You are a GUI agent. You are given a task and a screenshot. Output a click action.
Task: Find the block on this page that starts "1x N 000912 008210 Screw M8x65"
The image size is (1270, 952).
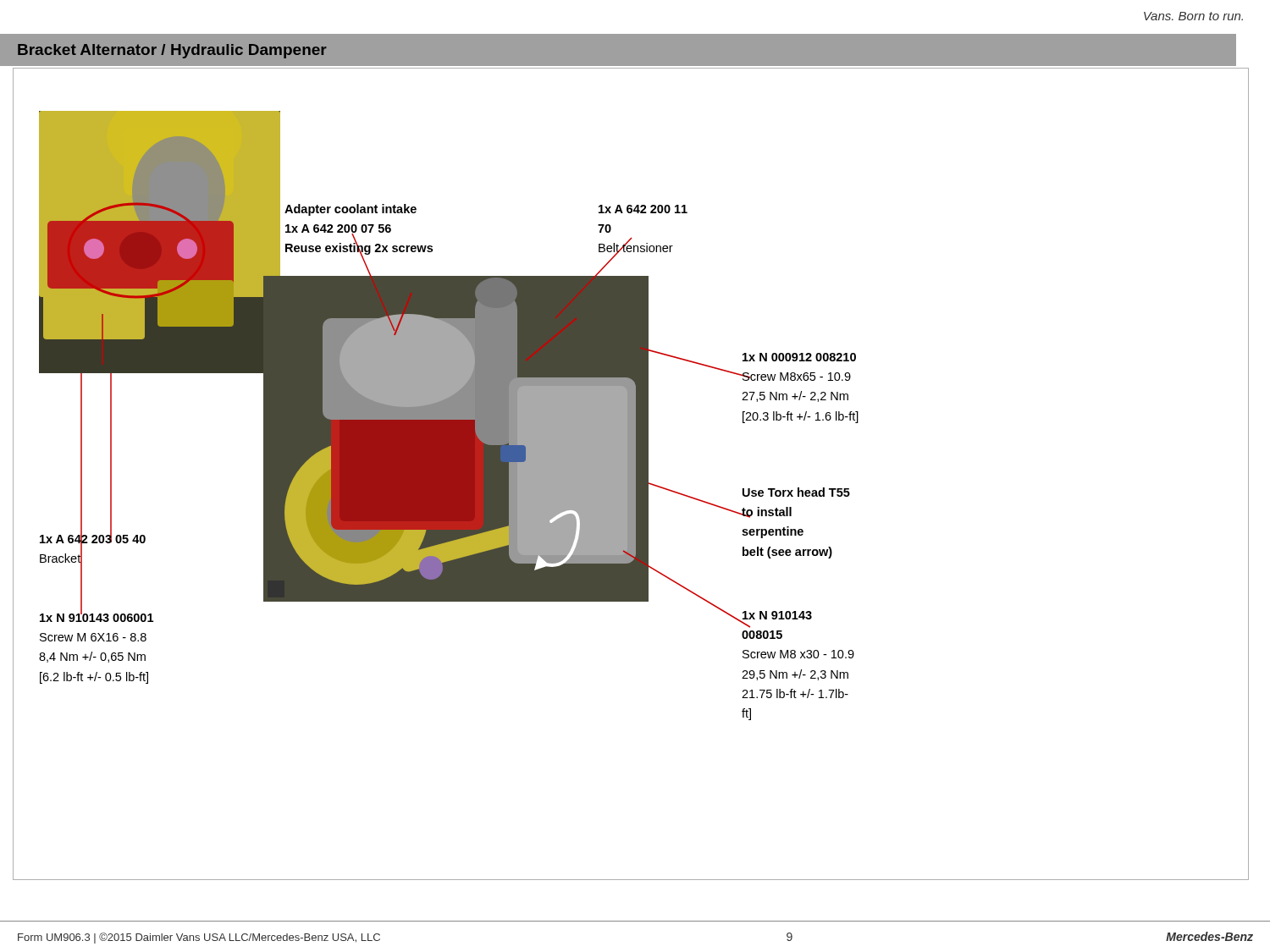coord(800,387)
